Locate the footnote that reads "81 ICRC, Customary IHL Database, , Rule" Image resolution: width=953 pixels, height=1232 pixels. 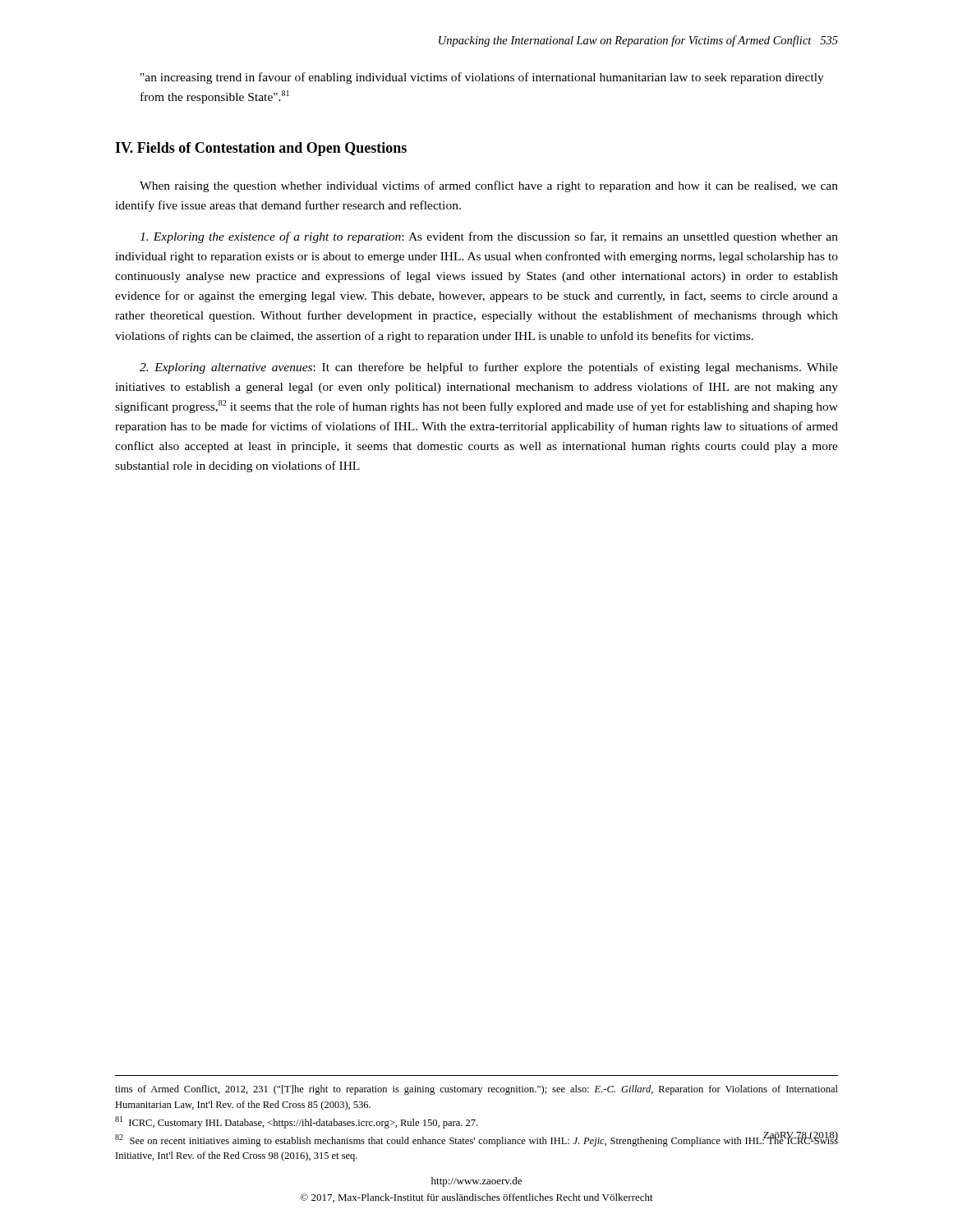point(297,1122)
